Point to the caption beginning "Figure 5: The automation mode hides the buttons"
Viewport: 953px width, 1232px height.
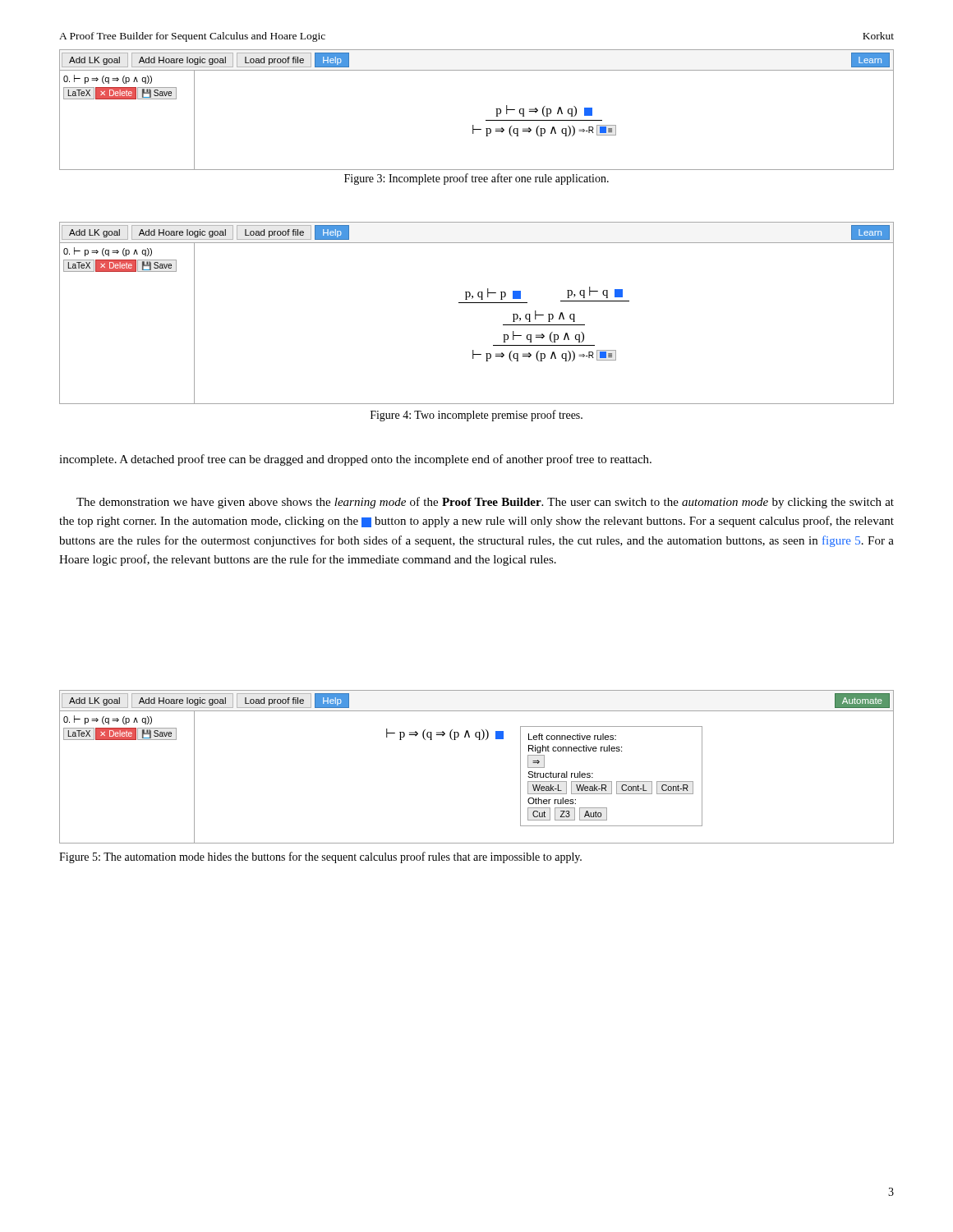321,857
